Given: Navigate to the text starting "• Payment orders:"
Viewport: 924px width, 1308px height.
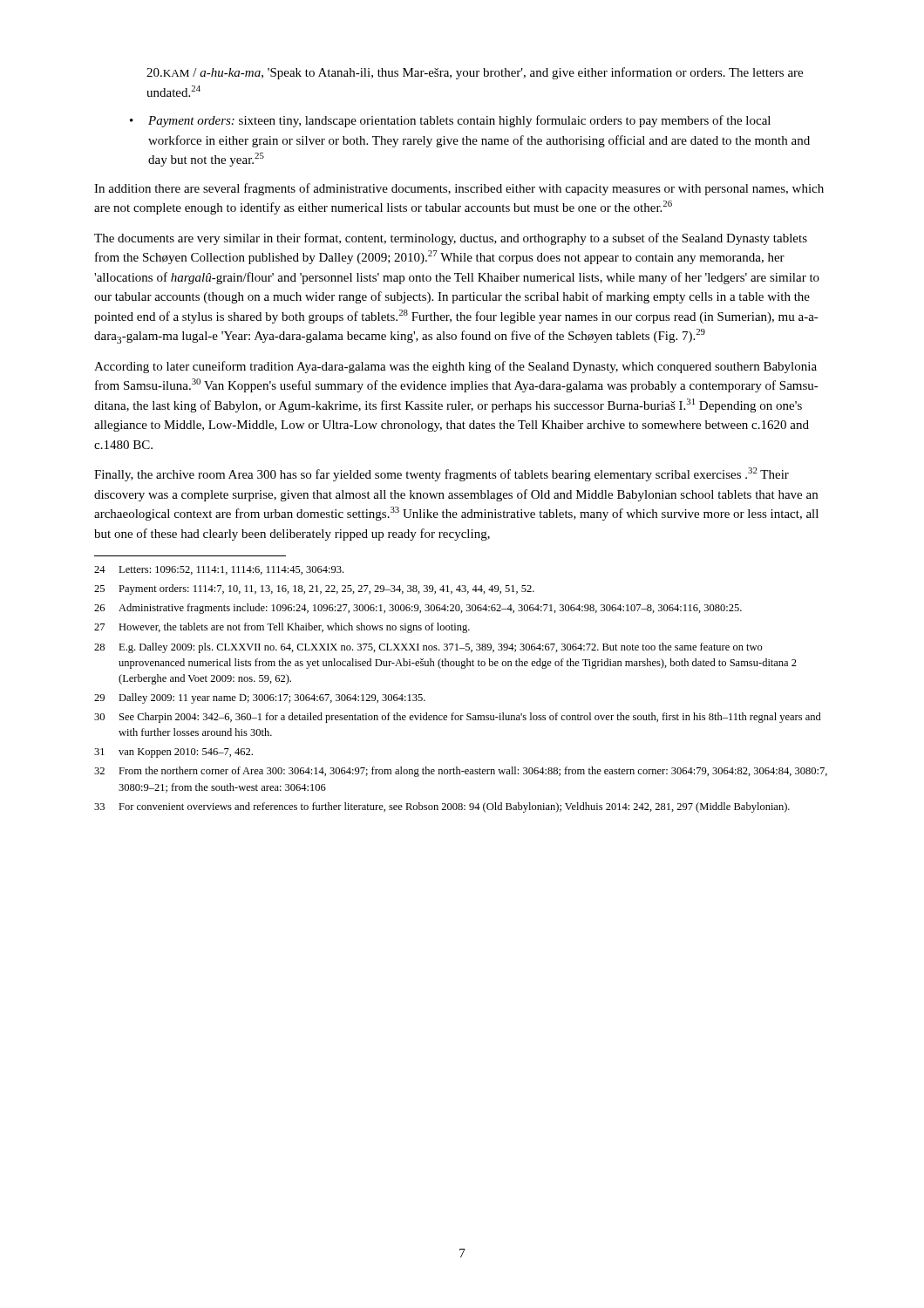Looking at the screenshot, I should [x=471, y=140].
